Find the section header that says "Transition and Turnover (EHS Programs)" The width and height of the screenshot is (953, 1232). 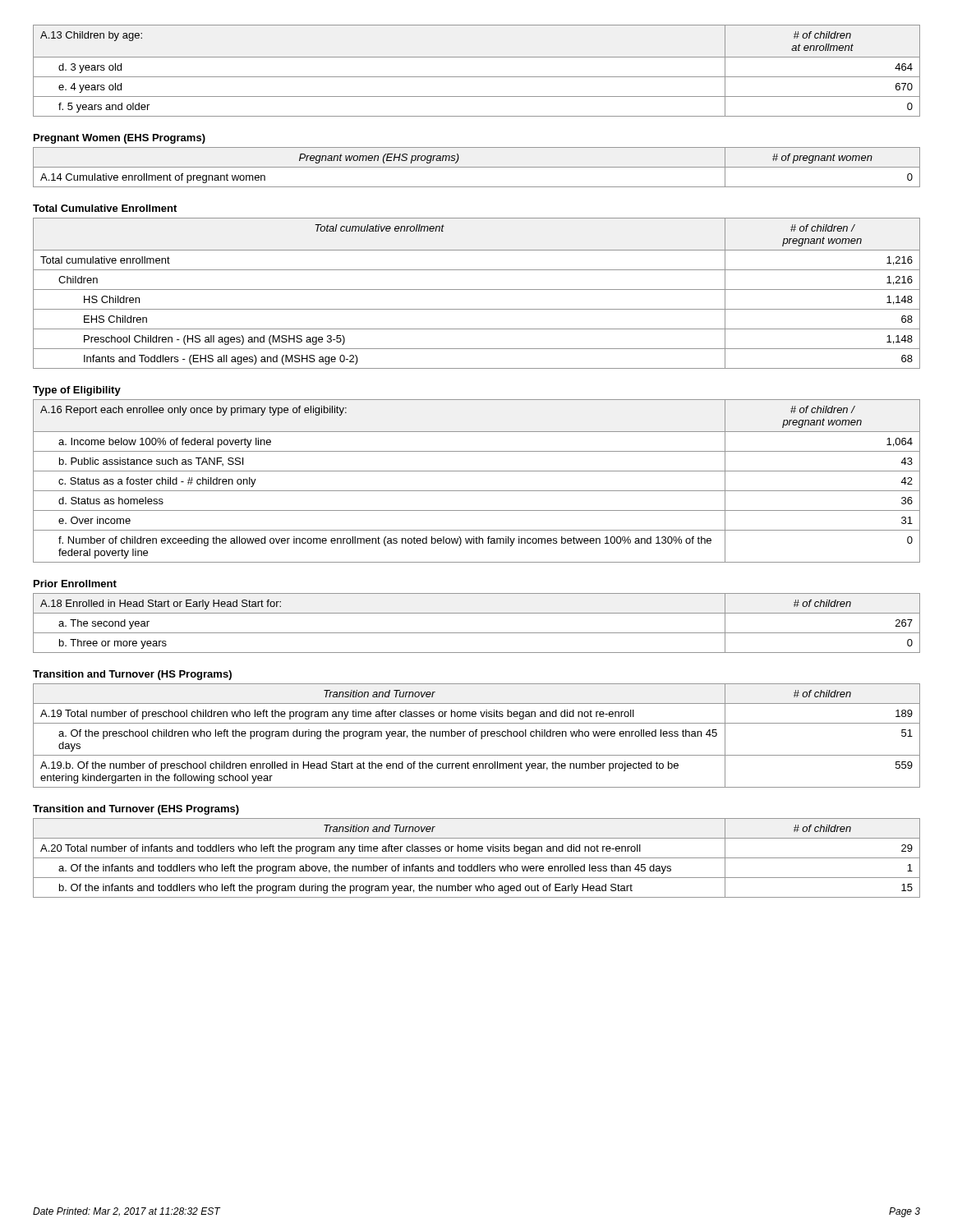click(136, 809)
